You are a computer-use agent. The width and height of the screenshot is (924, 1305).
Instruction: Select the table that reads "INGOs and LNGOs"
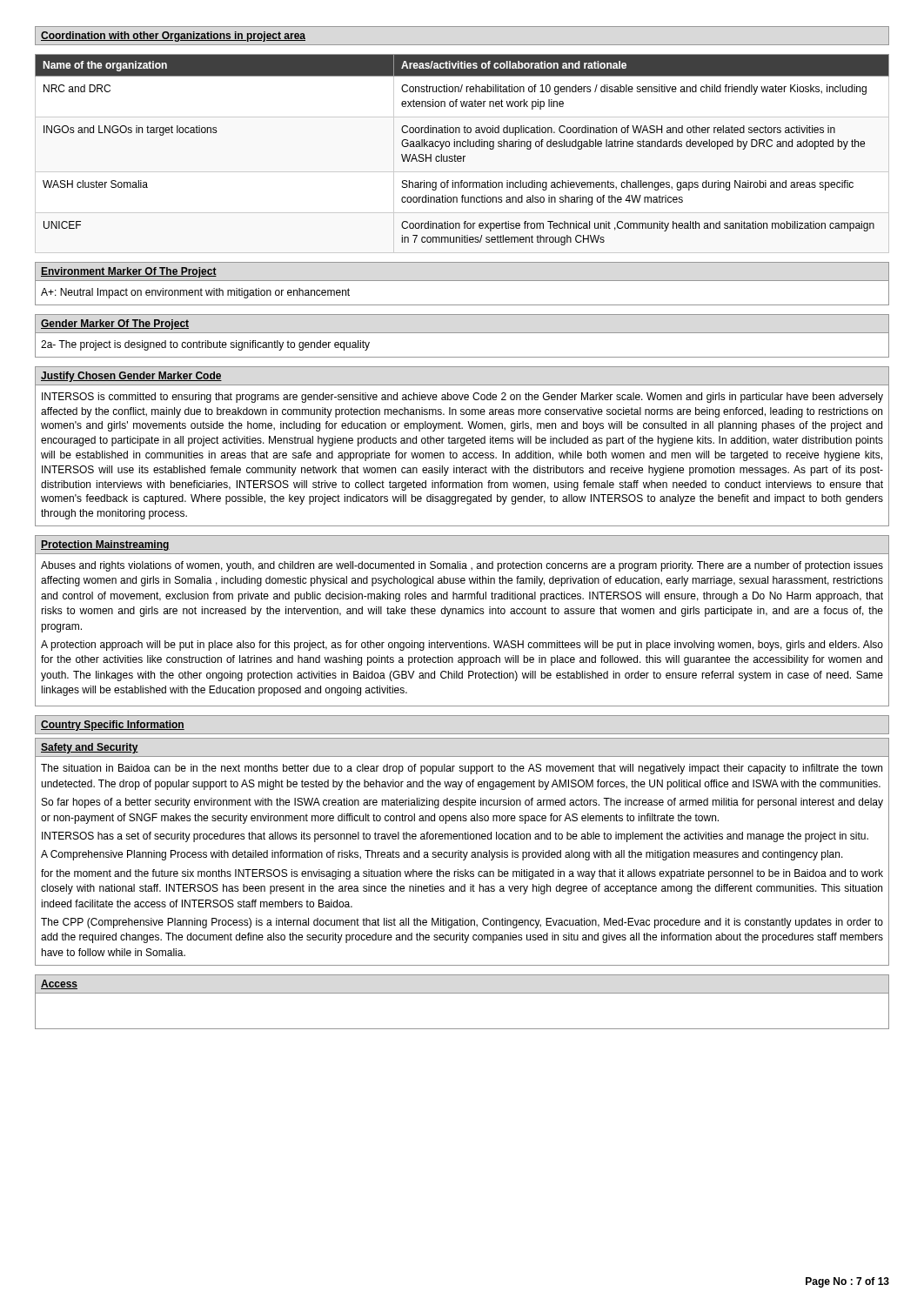(x=462, y=154)
